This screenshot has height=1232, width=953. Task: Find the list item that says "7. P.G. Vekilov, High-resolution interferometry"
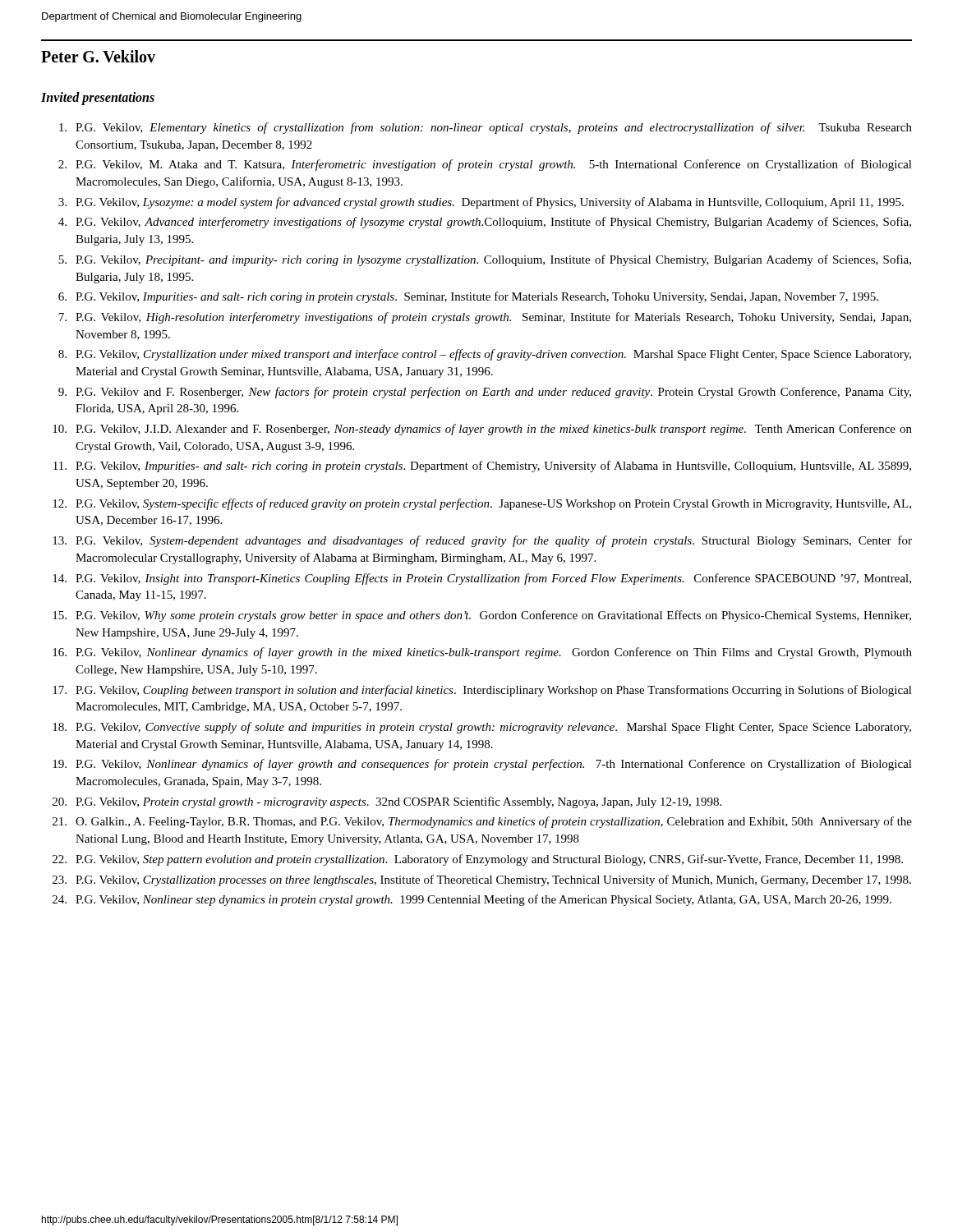(476, 326)
